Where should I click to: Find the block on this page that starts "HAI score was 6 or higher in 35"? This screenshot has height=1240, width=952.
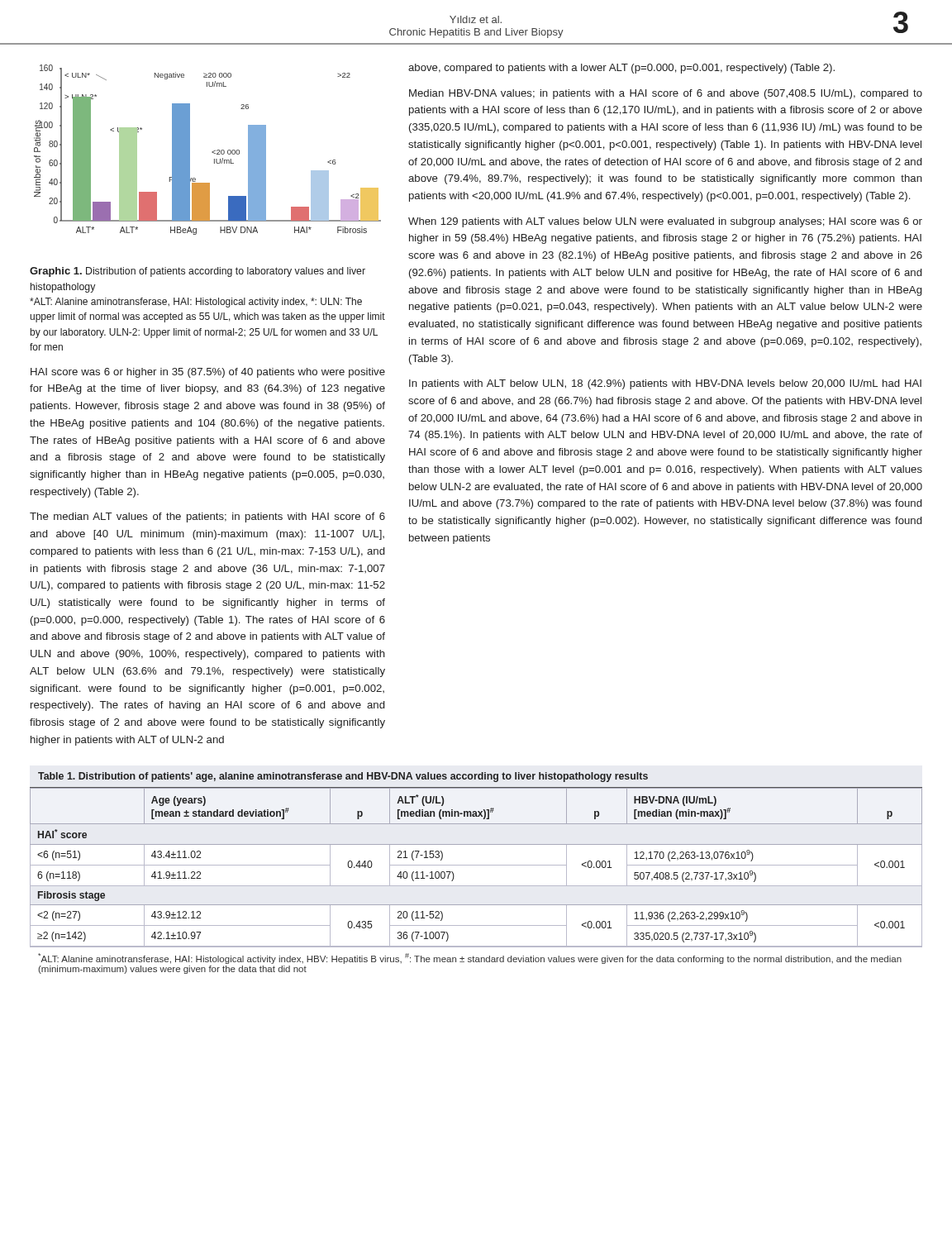tap(207, 431)
